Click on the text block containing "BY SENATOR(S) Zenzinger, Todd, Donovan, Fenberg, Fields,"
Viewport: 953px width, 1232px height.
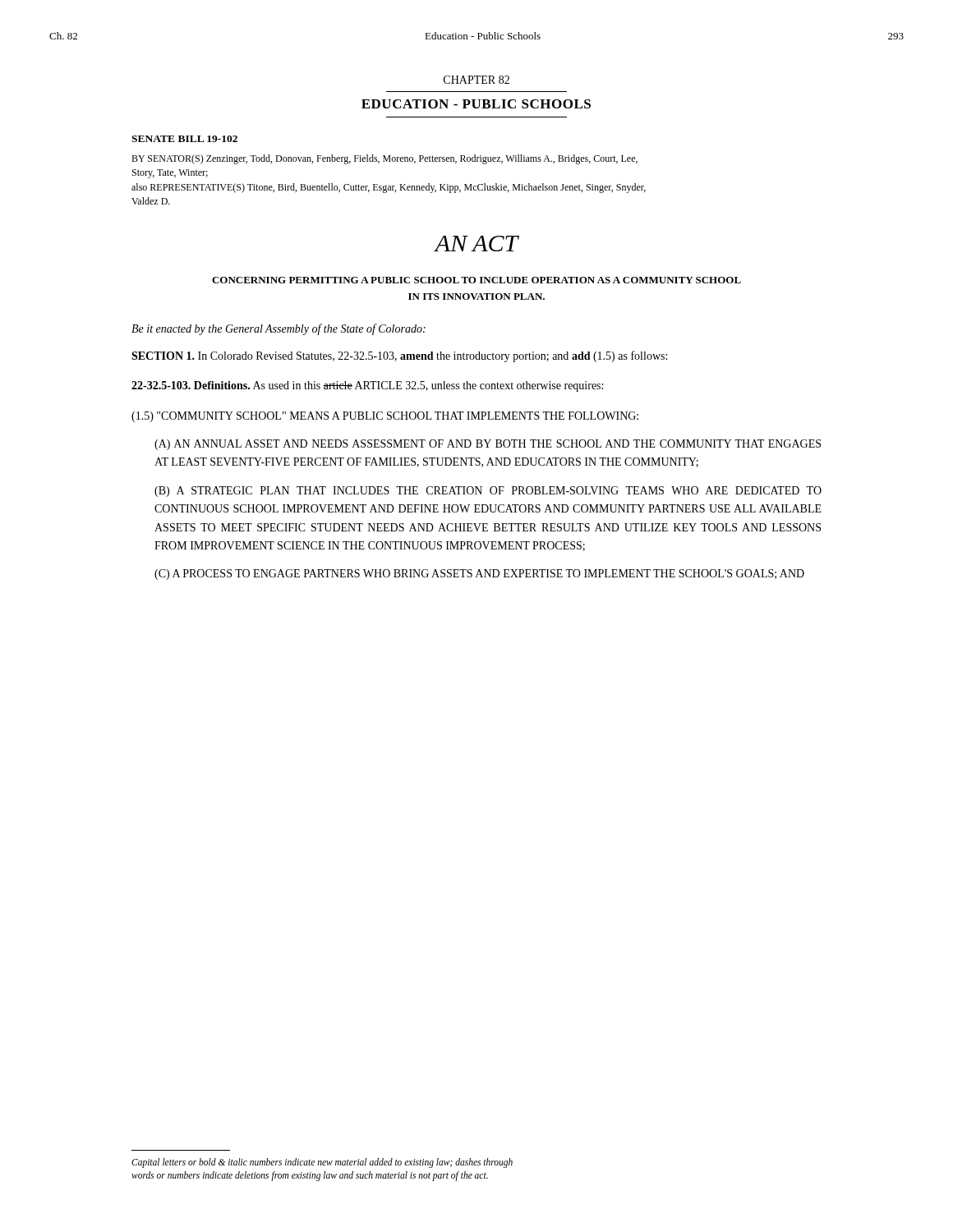tap(389, 180)
